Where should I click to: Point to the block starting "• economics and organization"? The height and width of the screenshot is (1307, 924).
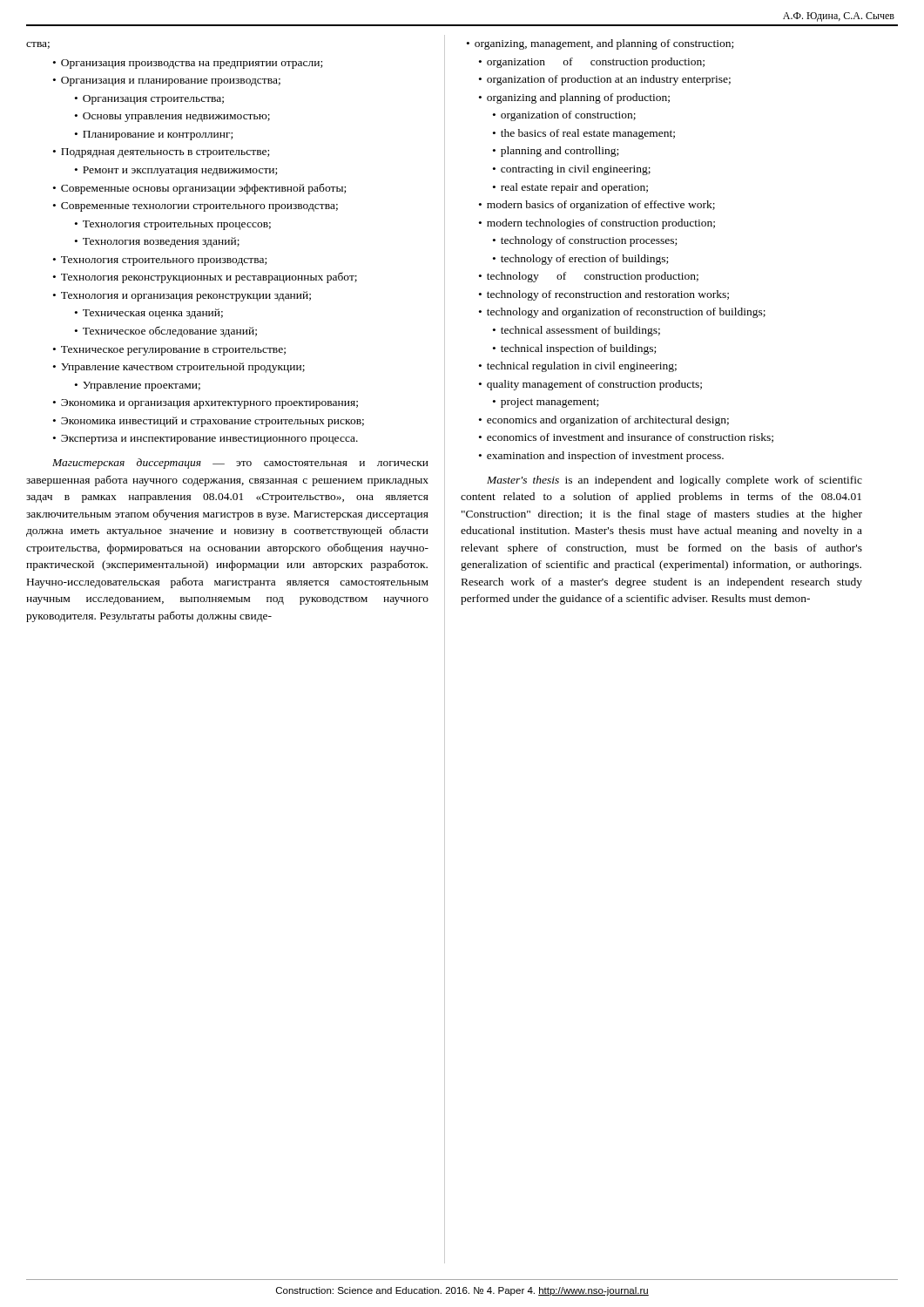[x=670, y=420]
